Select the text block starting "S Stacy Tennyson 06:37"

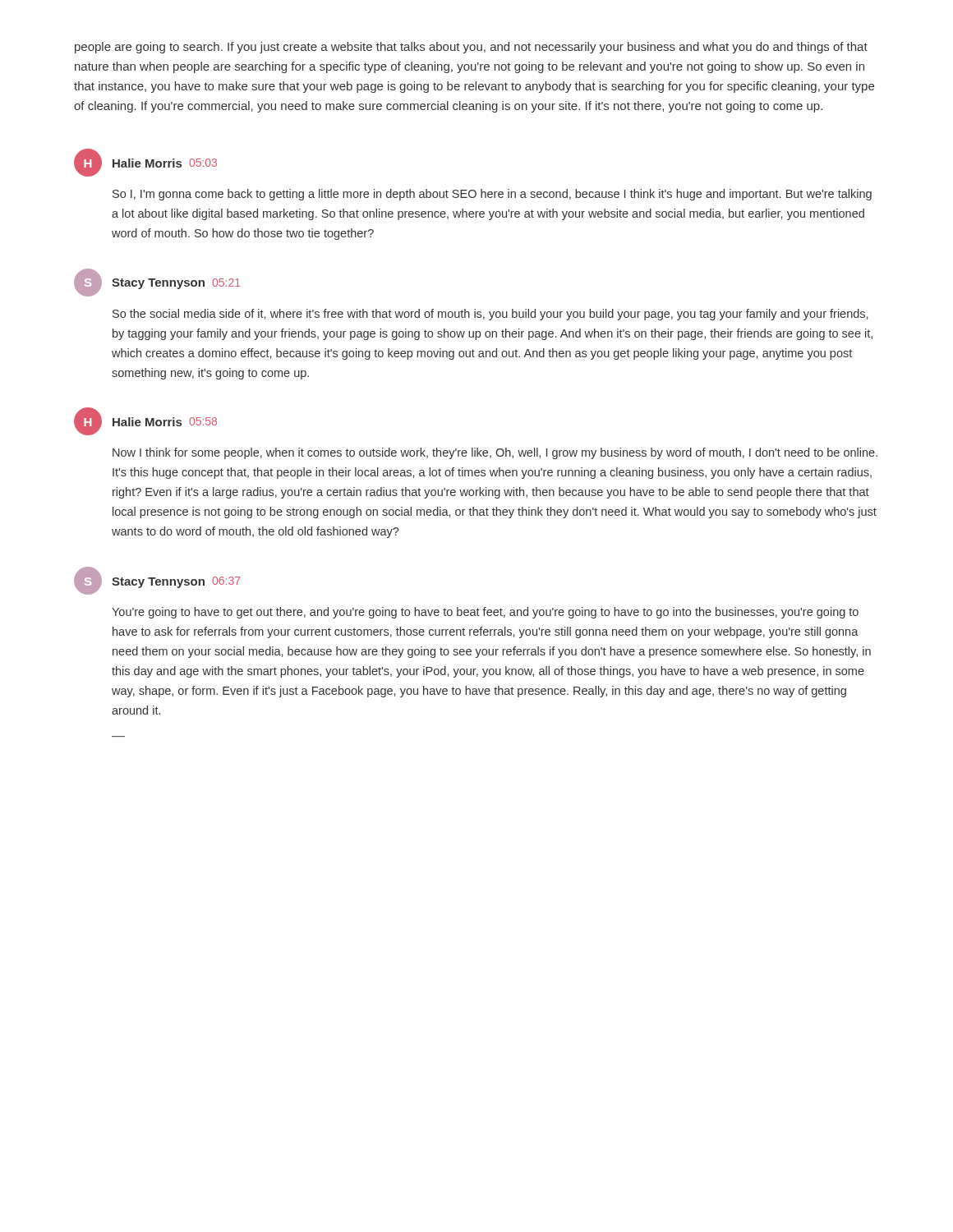(x=157, y=581)
